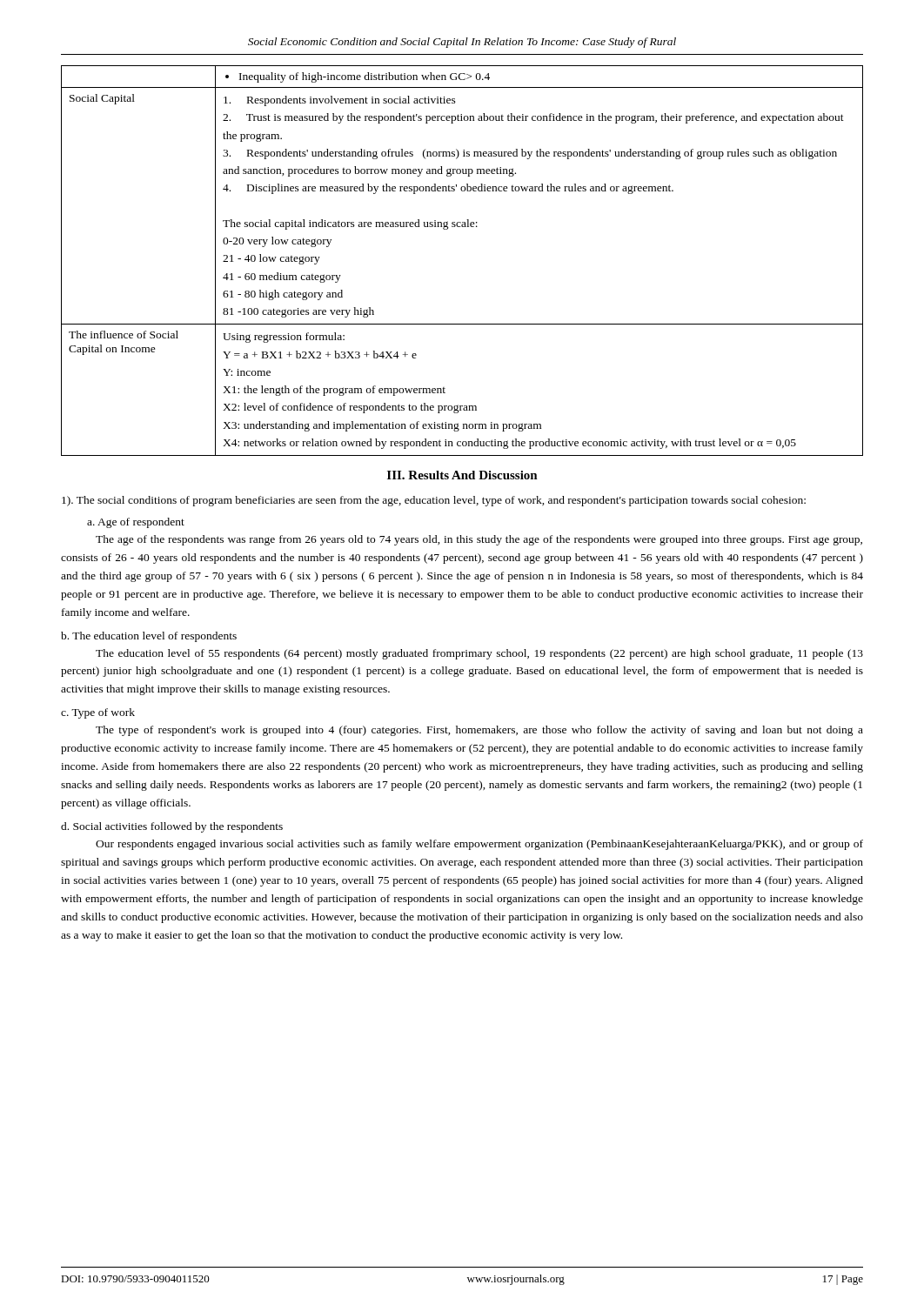Screen dimensions: 1305x924
Task: Point to the element starting "Our respondents engaged invarious social activities such"
Action: tap(462, 889)
